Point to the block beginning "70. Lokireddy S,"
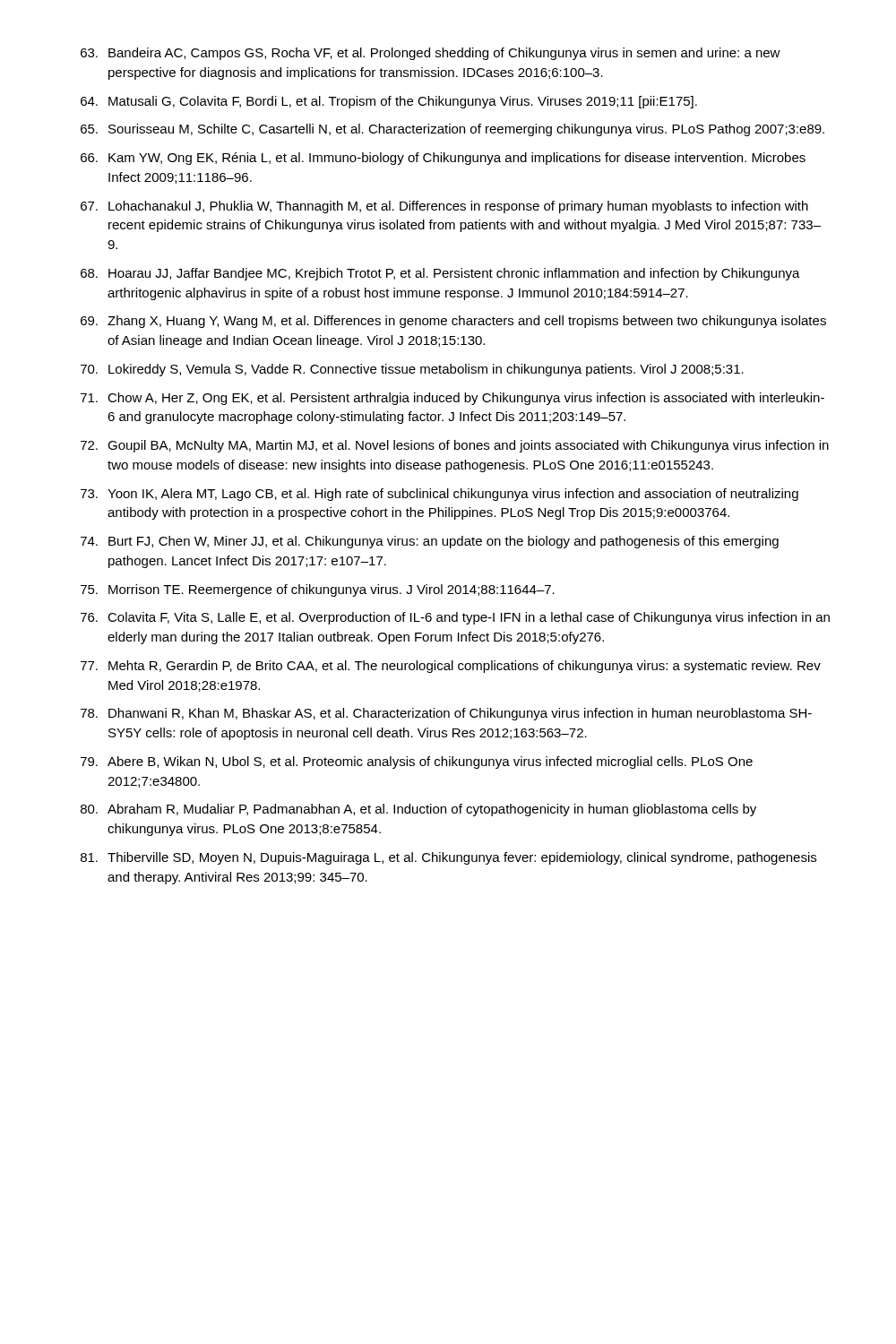 (448, 369)
